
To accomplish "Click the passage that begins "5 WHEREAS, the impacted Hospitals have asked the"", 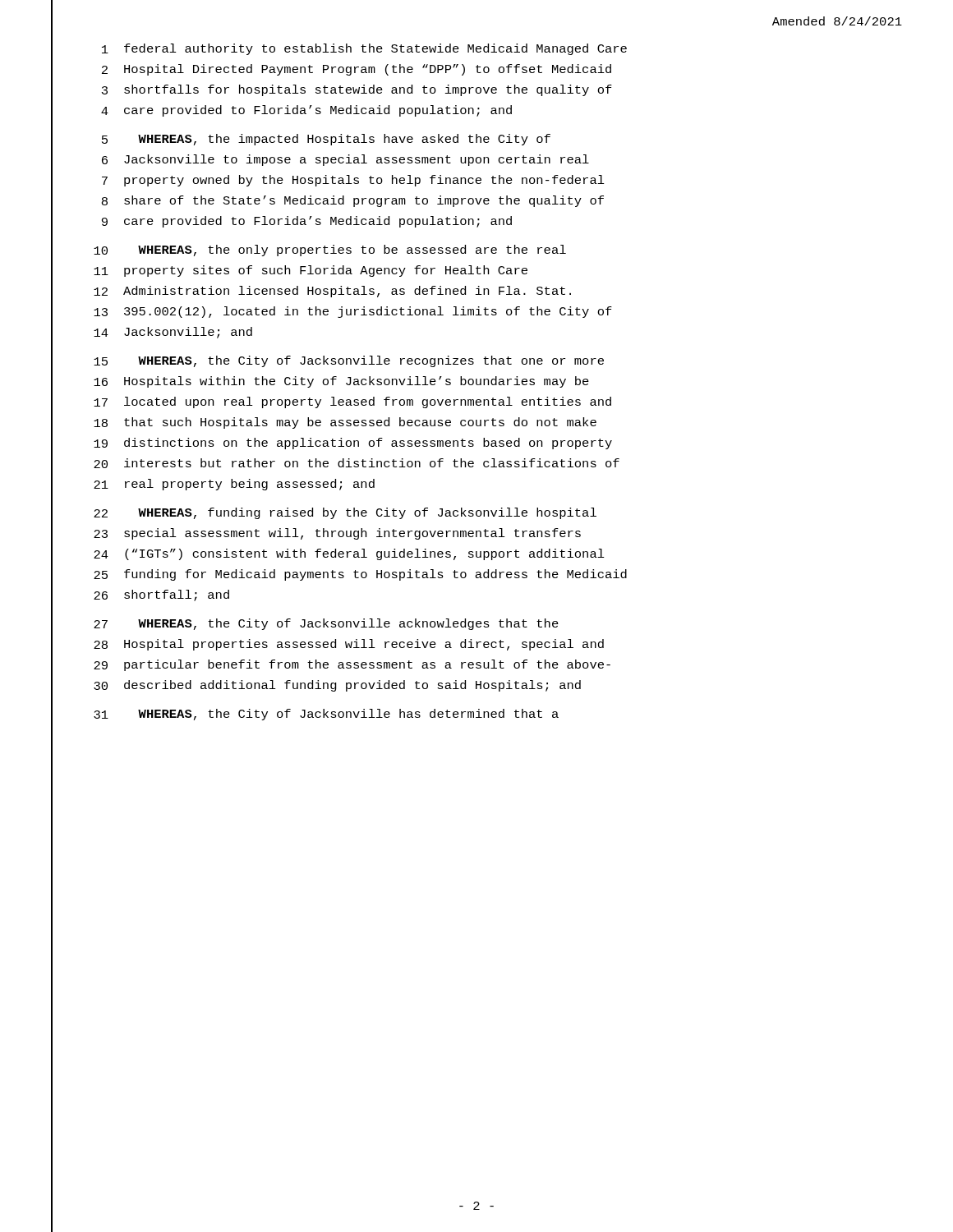I will [492, 181].
